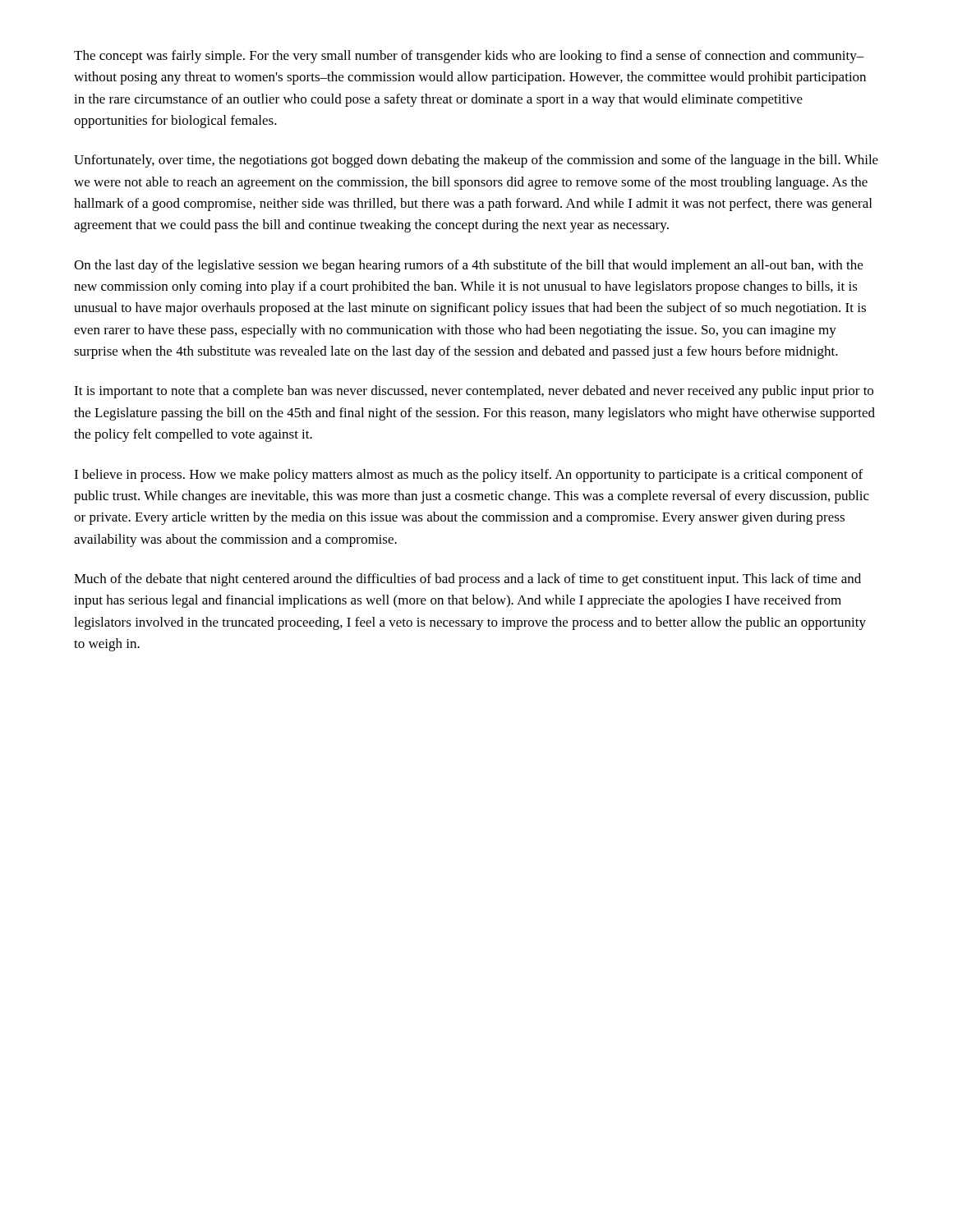Select the text block starting "Unfortunately, over time, the"
The width and height of the screenshot is (953, 1232).
(476, 192)
